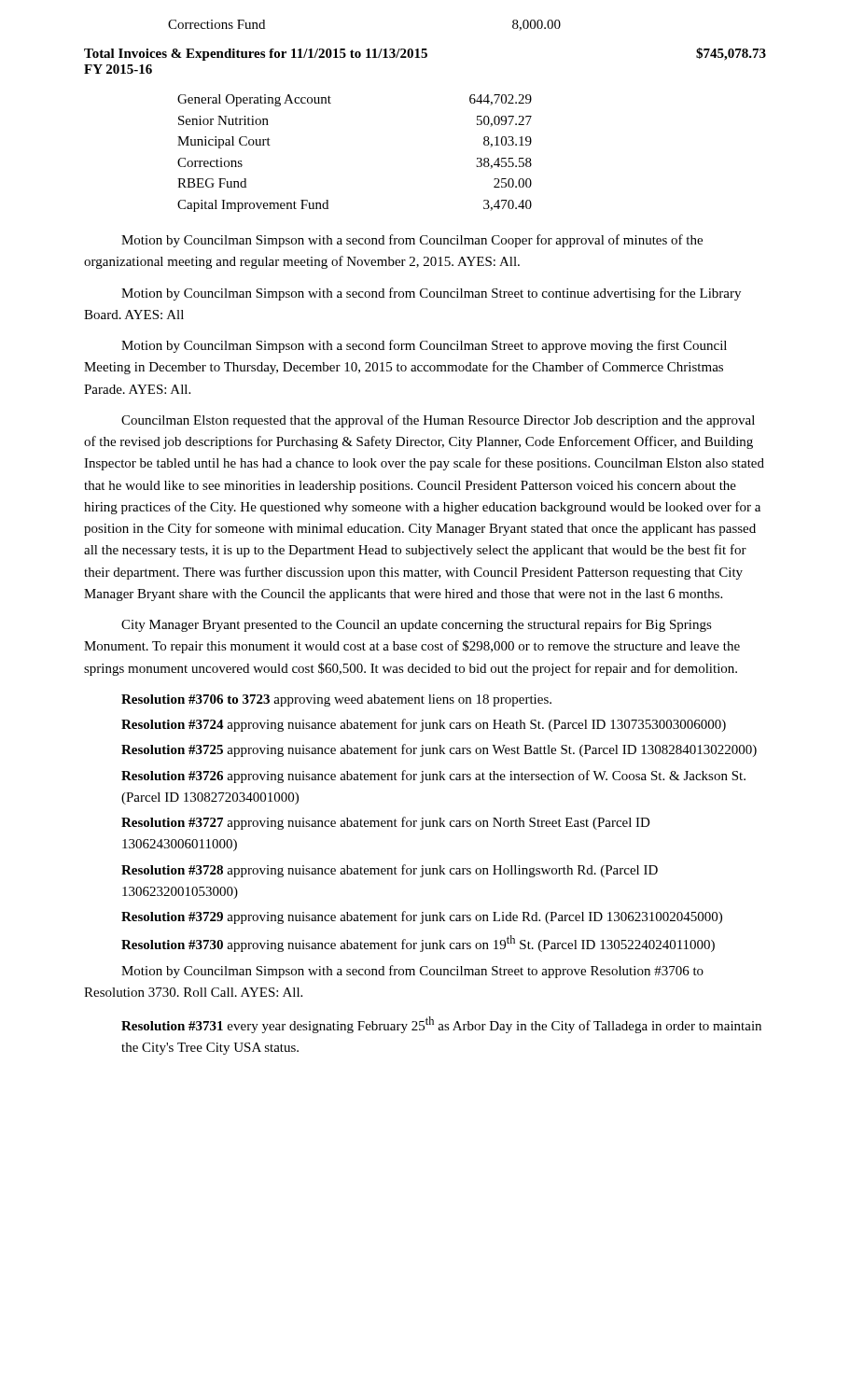Navigate to the text block starting "Resolution #3725 approving nuisance"
Screen dimensions: 1400x850
pos(439,750)
